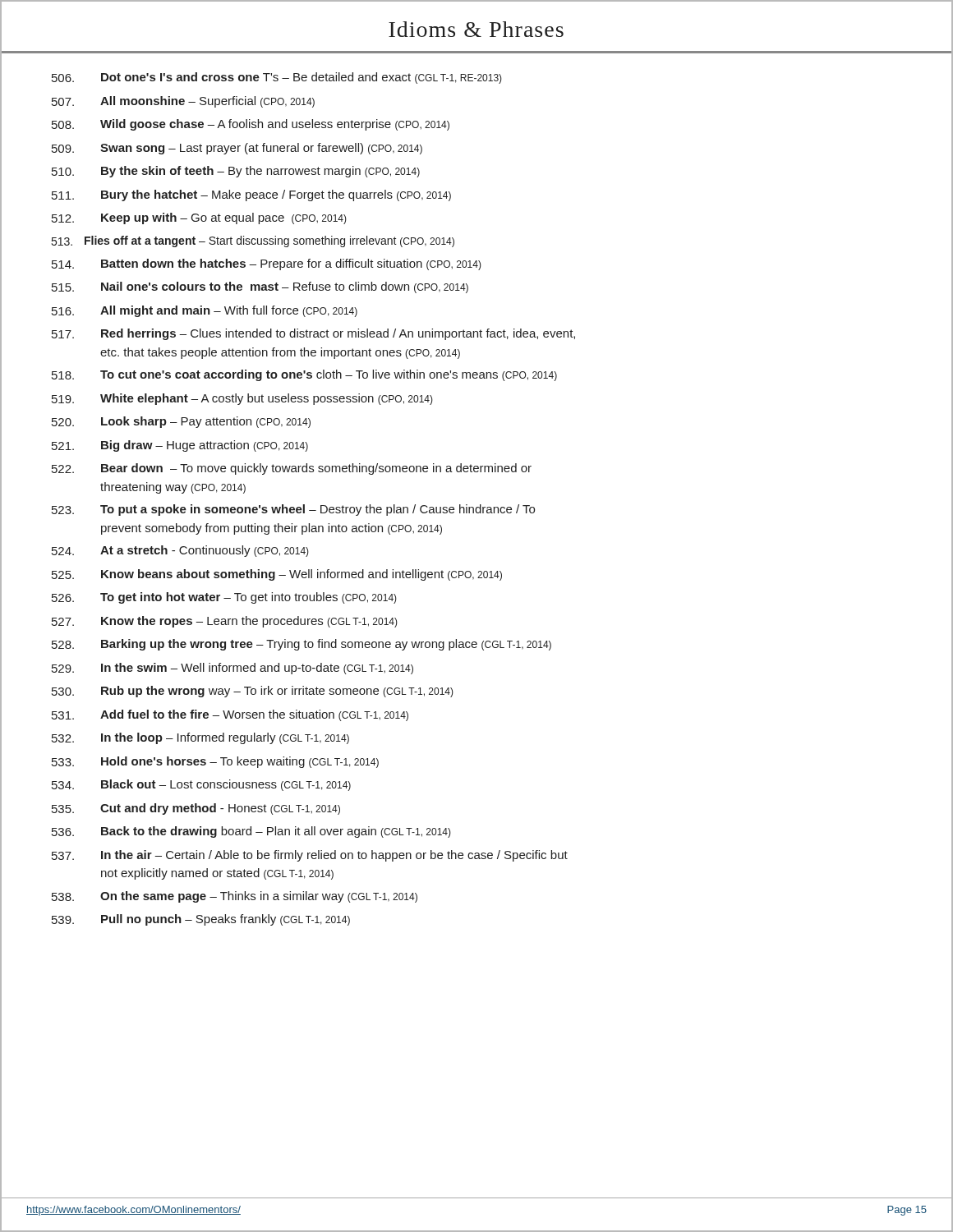Where is the passage that starts "513. Flies off"?

[x=253, y=241]
